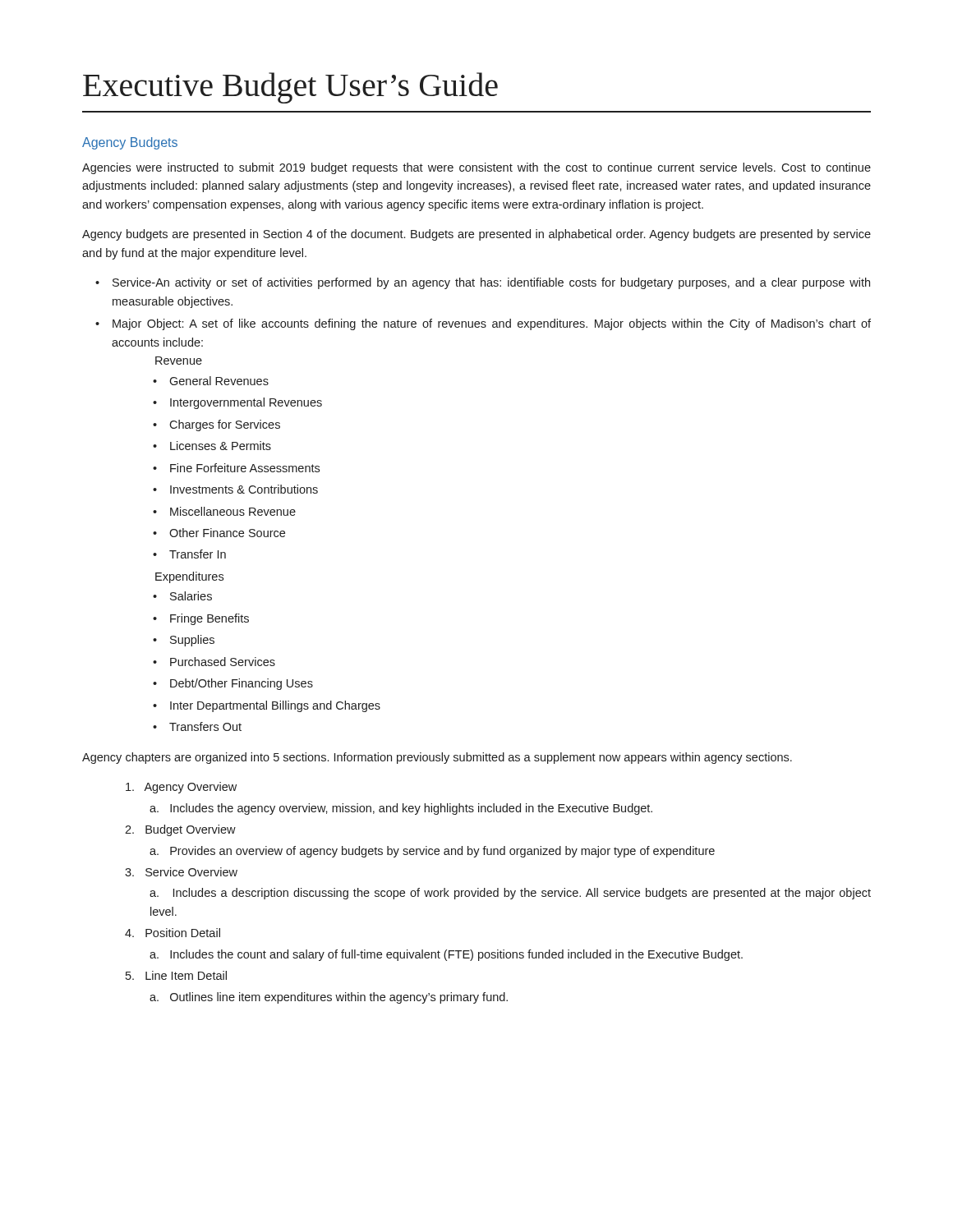Locate the list item that says "General Revenues"
Screen dimensions: 1232x953
pyautogui.click(x=219, y=381)
